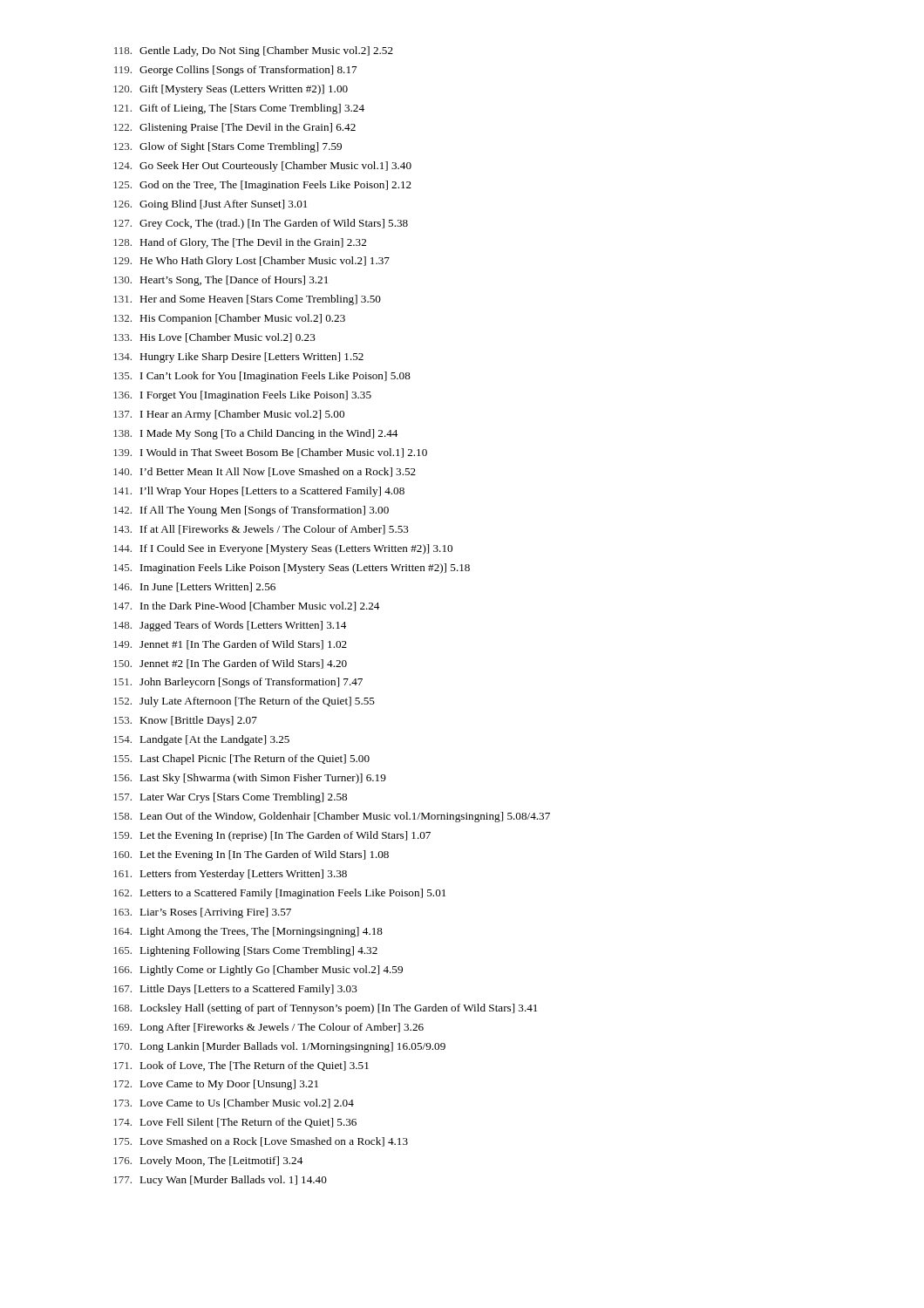Find the list item that reads "171.Look of Love, The [The Return"
The width and height of the screenshot is (924, 1308).
236,1065
